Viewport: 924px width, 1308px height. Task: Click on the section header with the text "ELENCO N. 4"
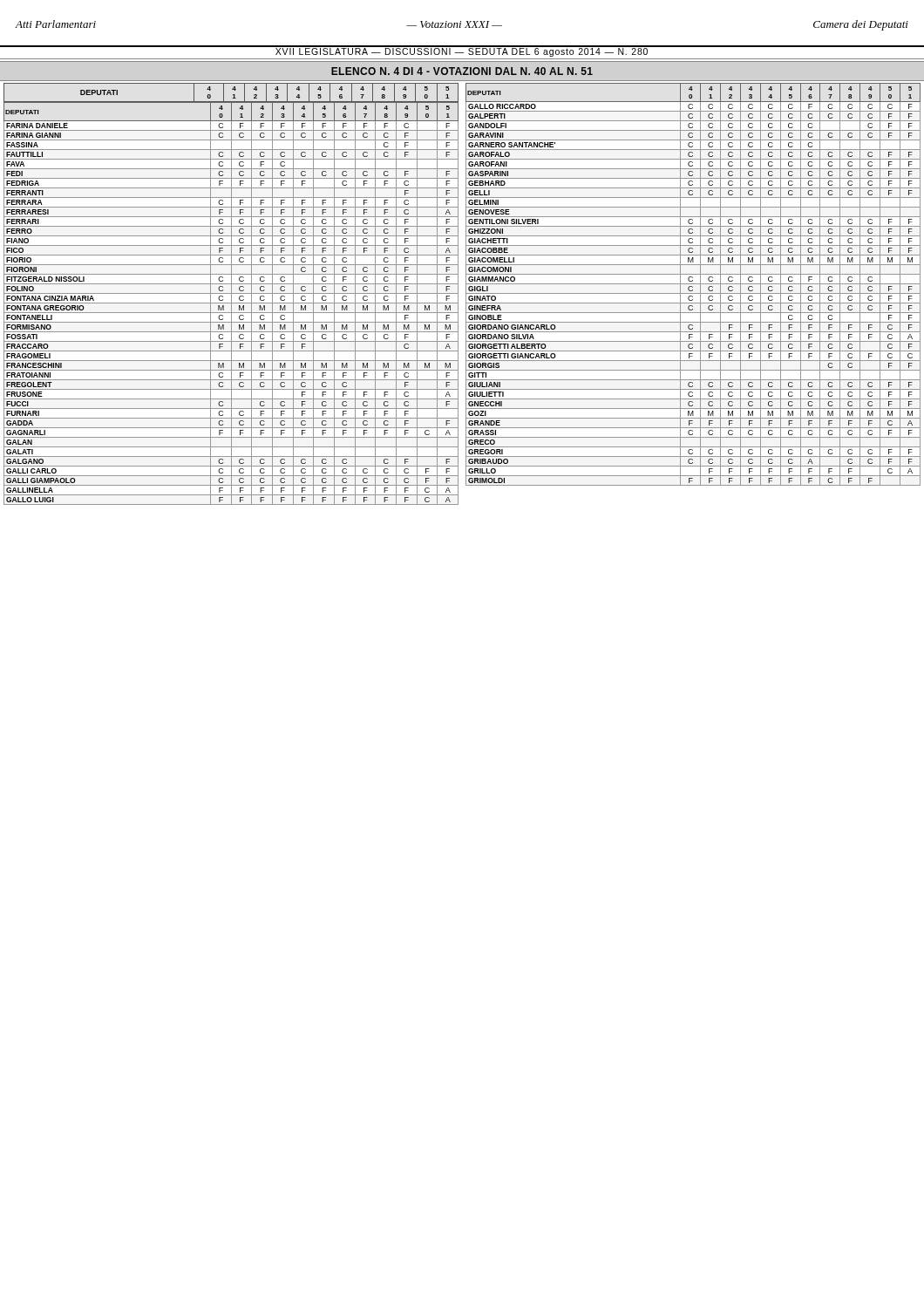click(462, 71)
